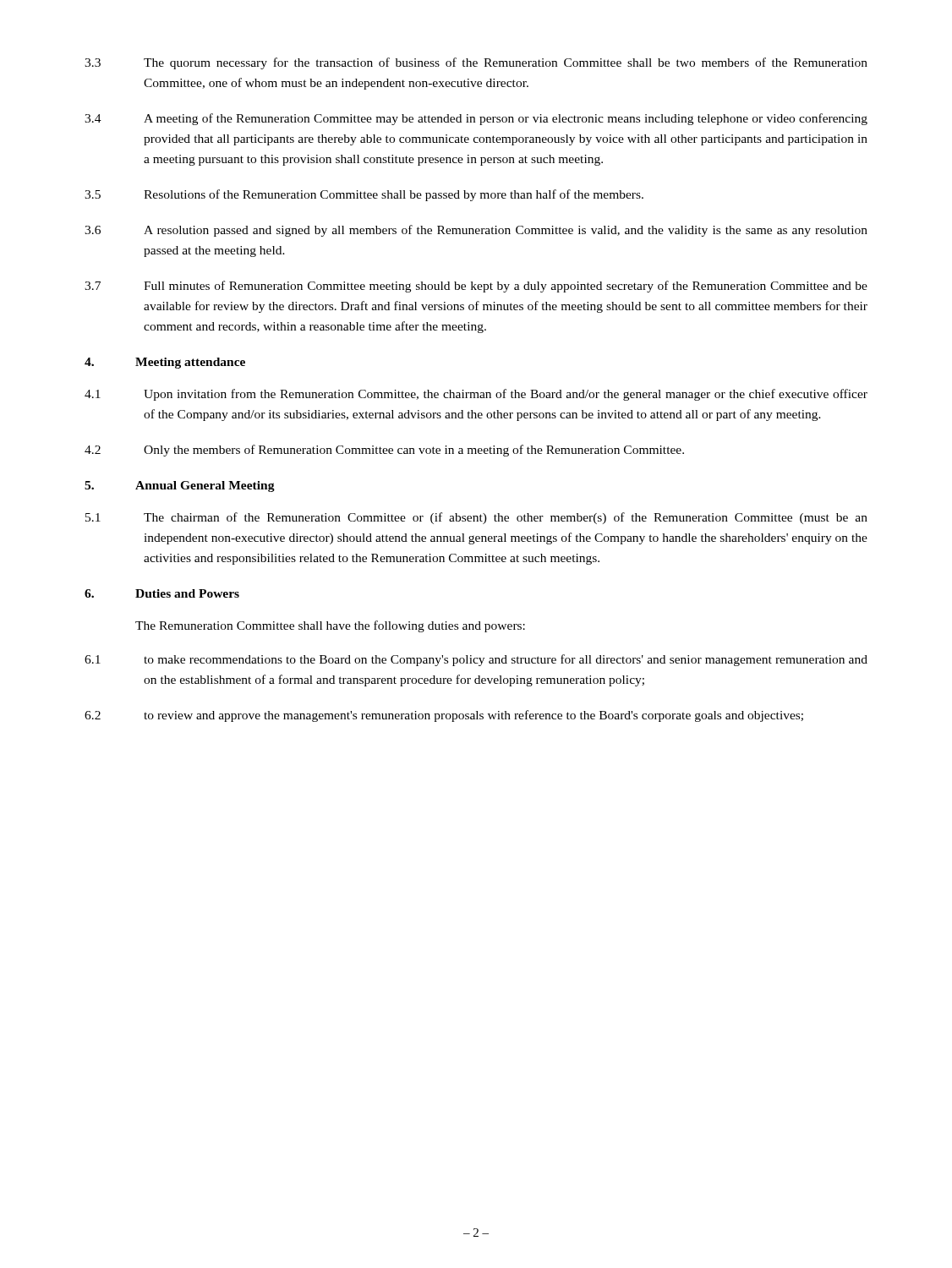Screen dimensions: 1268x952
Task: Find the block on this page that starts "4.1 Upon invitation from the Remuneration"
Action: click(x=476, y=404)
